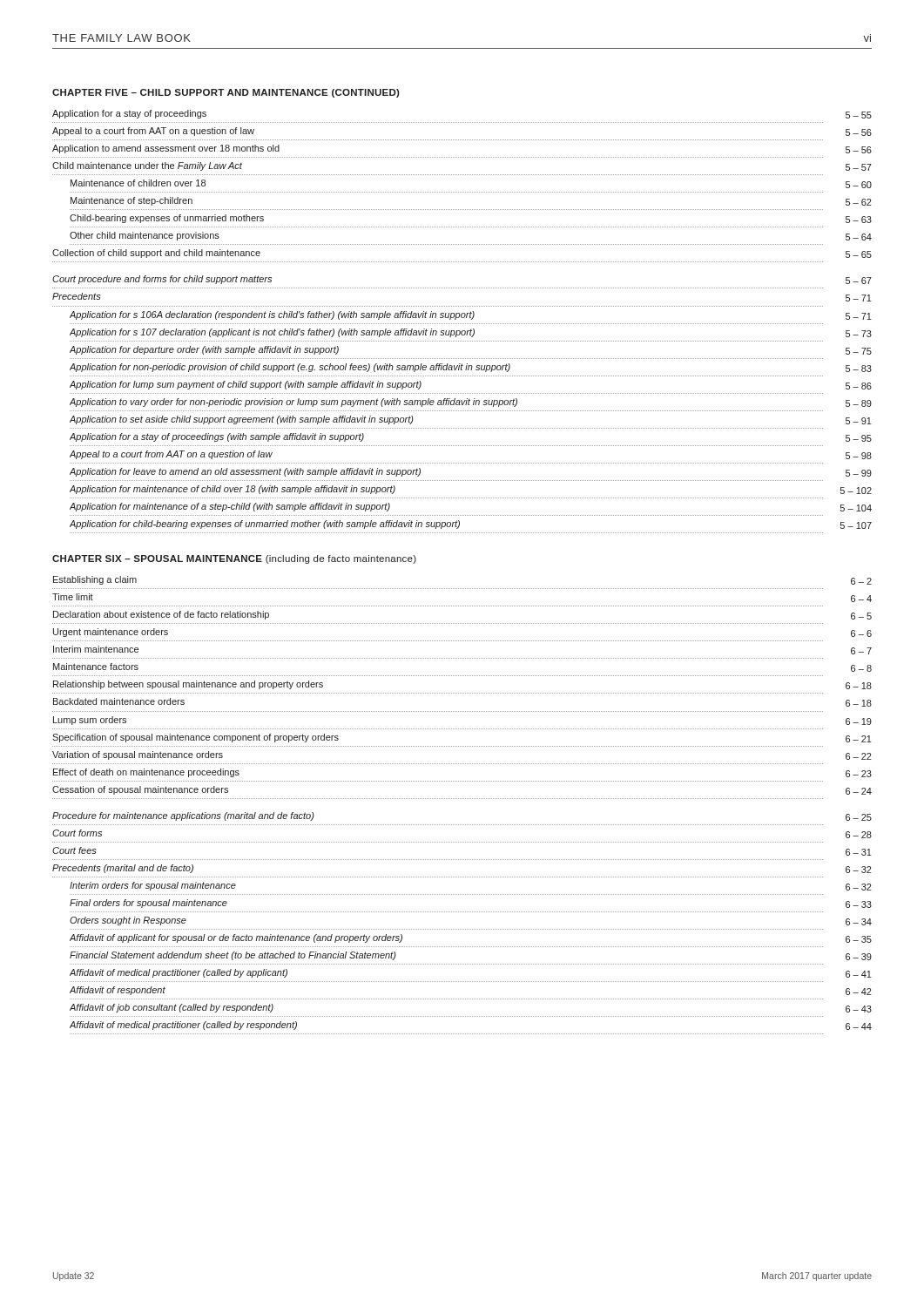Find the block starting "Final orders for spousal maintenance 6"
Viewport: 924px width, 1307px height.
[471, 904]
